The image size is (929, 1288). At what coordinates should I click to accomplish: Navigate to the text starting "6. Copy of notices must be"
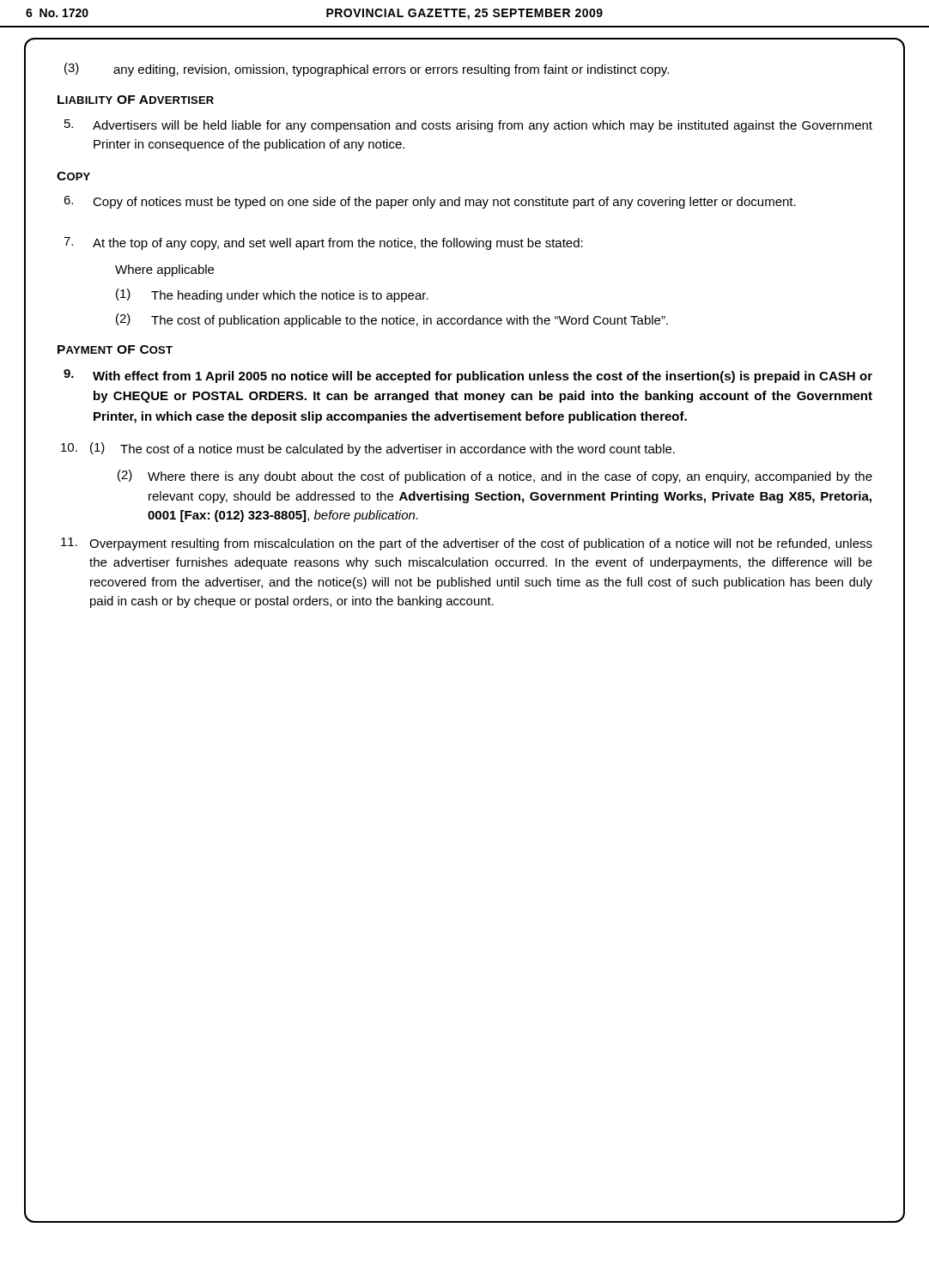click(464, 202)
